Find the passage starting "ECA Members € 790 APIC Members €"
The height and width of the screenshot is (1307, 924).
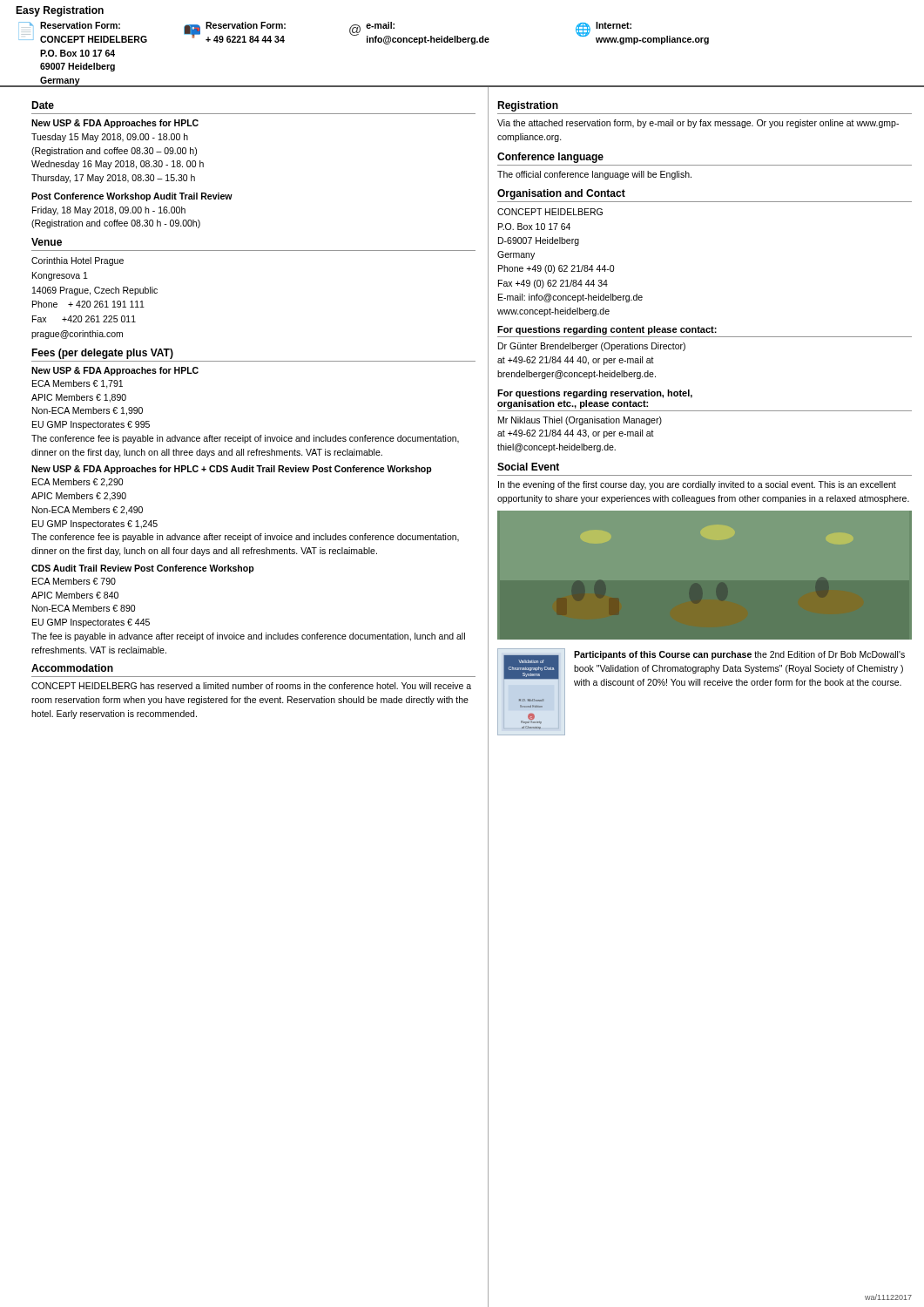coord(74,581)
